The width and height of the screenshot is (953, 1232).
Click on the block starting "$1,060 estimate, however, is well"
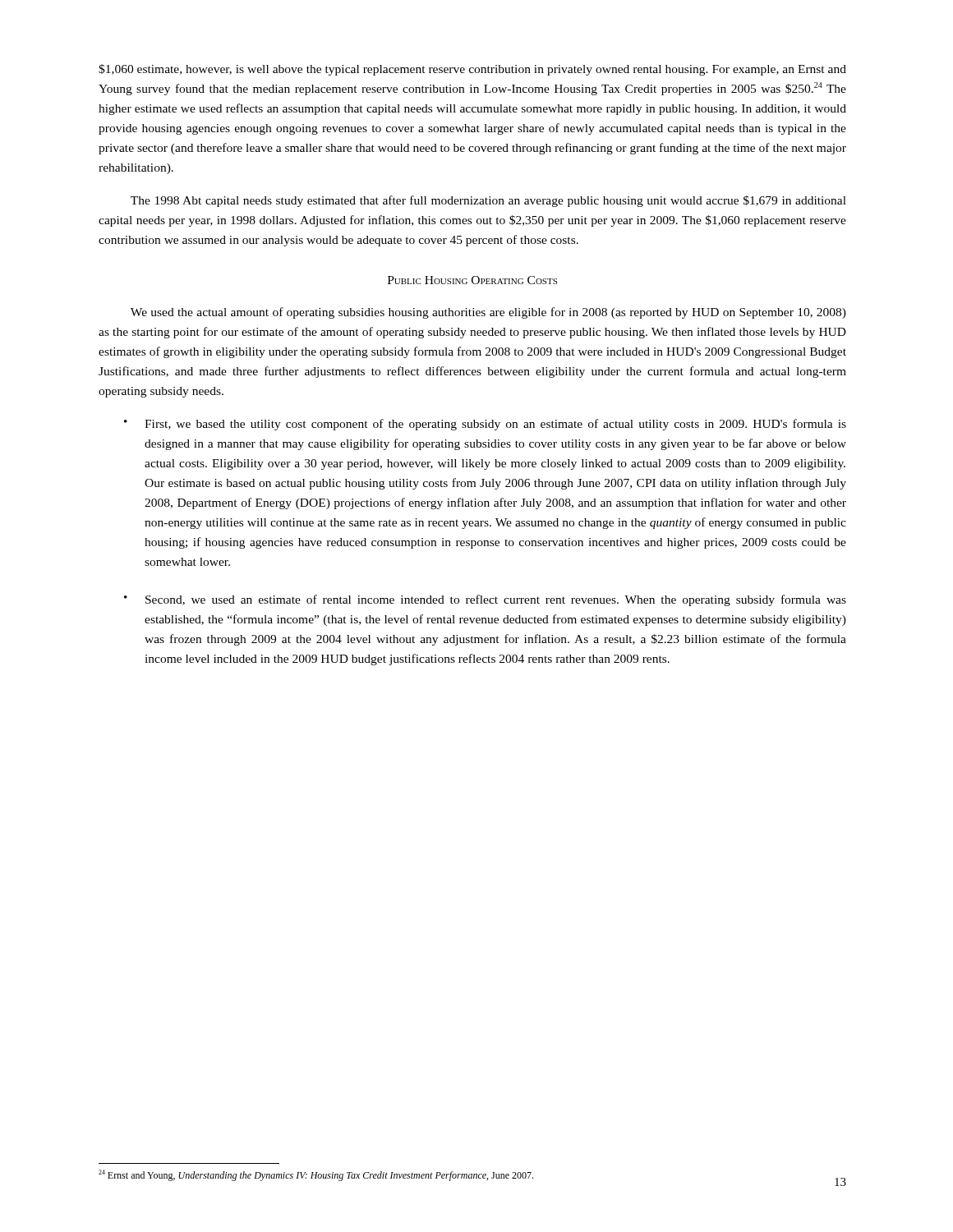pos(472,118)
